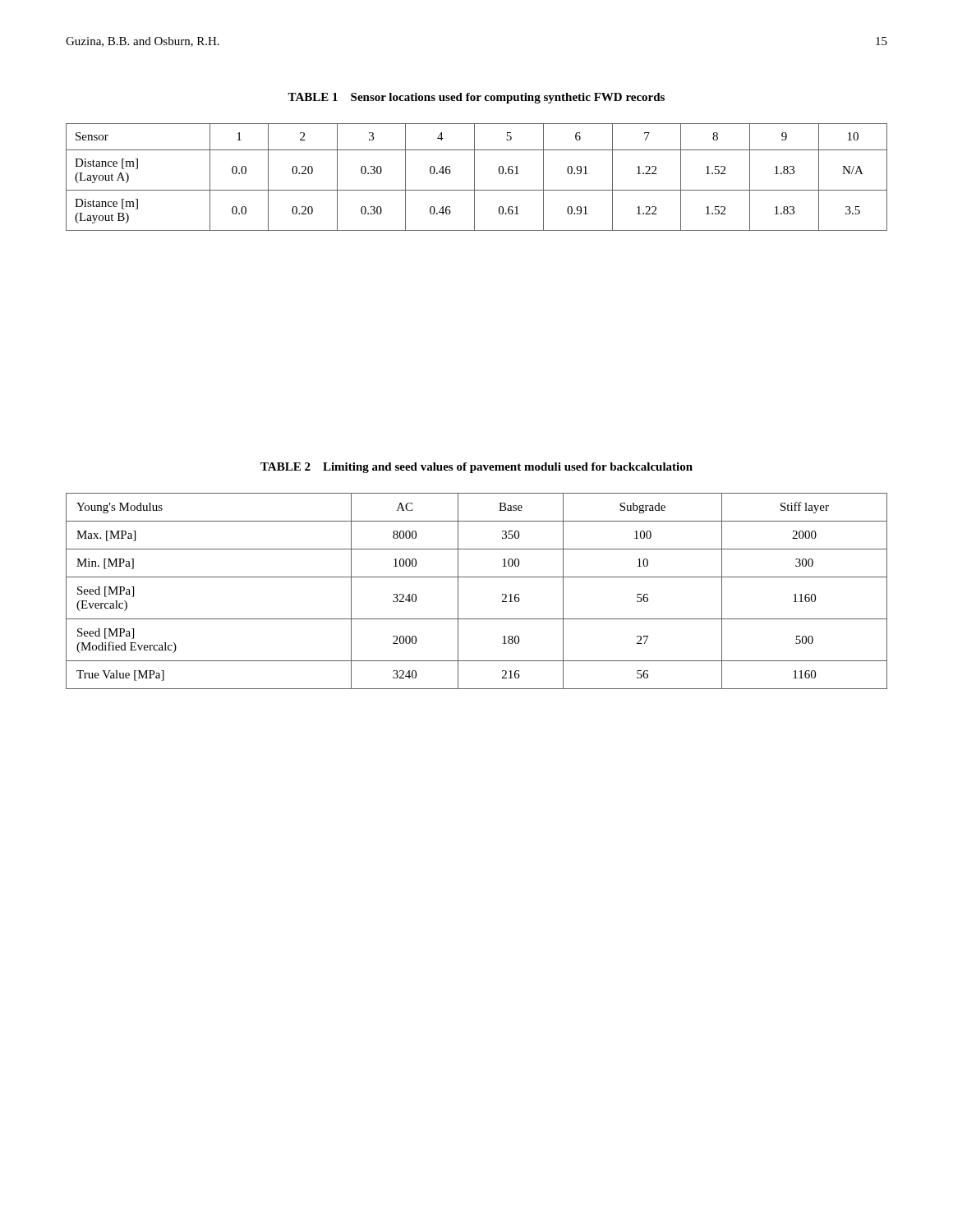Find the table that mentions "Young's Modulus"

pos(476,591)
